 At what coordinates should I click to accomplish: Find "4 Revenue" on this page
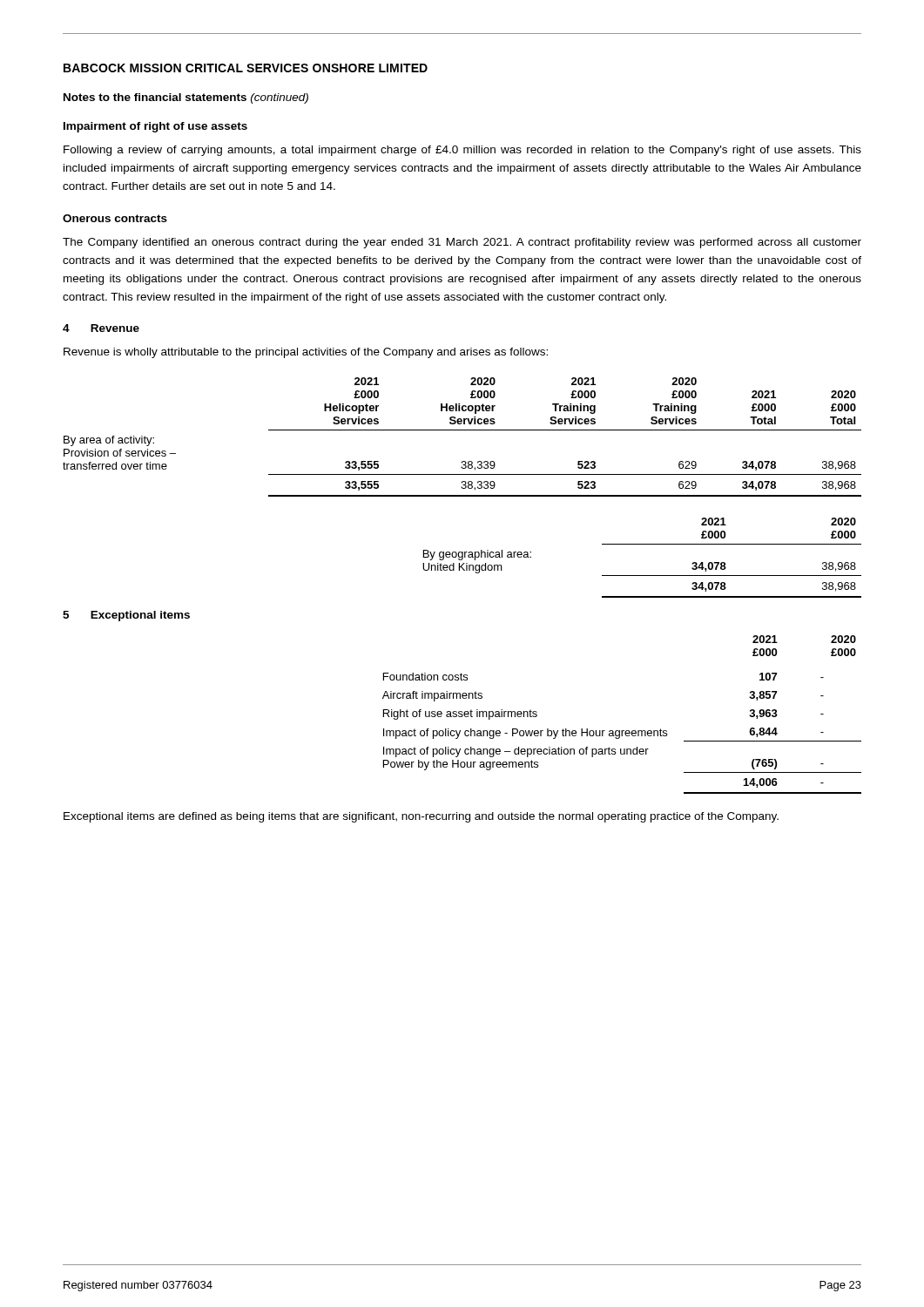pos(101,328)
